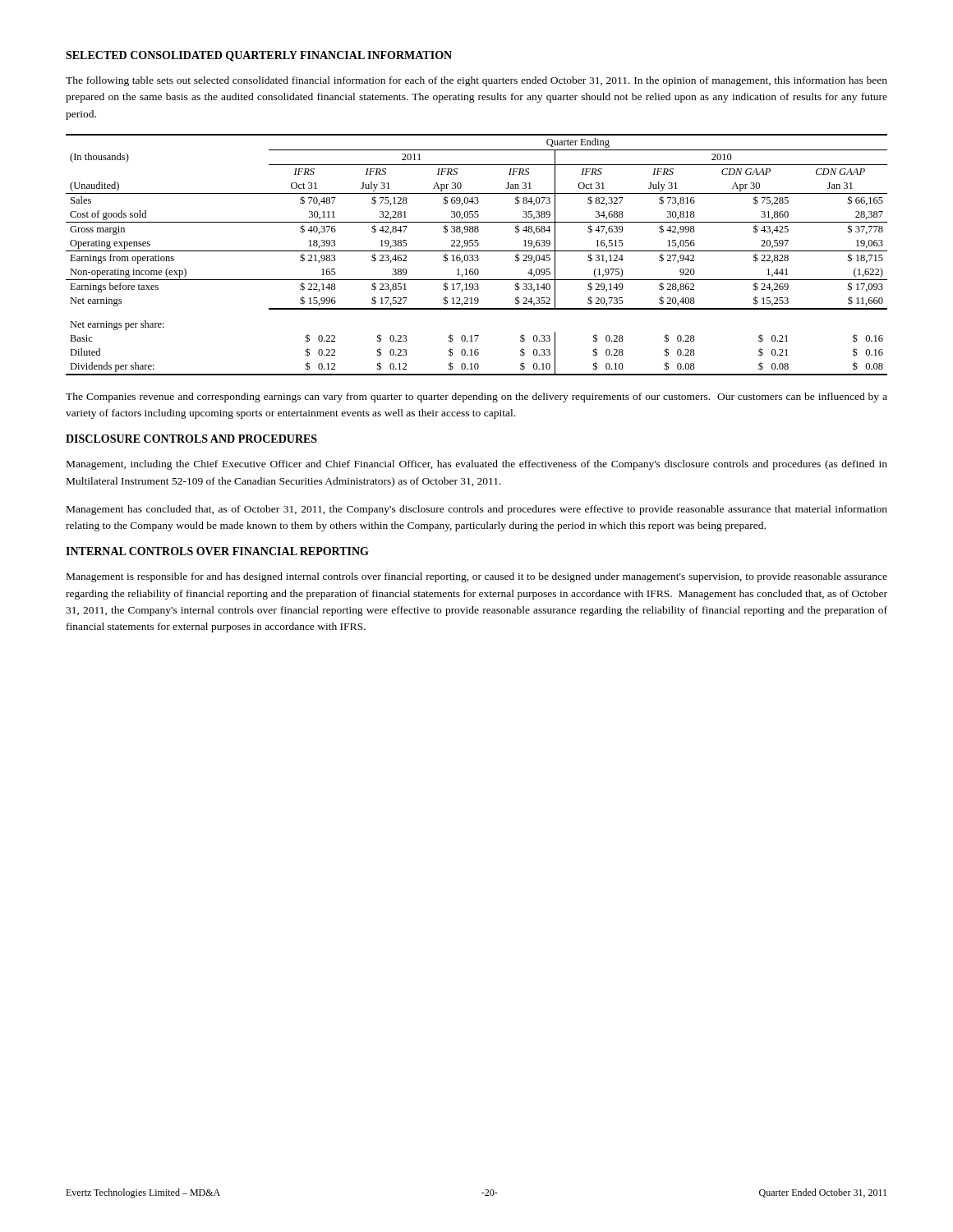This screenshot has width=953, height=1232.
Task: Find the section header containing "INTERNAL CONTROLS OVER FINANCIAL REPORTING"
Action: point(217,552)
